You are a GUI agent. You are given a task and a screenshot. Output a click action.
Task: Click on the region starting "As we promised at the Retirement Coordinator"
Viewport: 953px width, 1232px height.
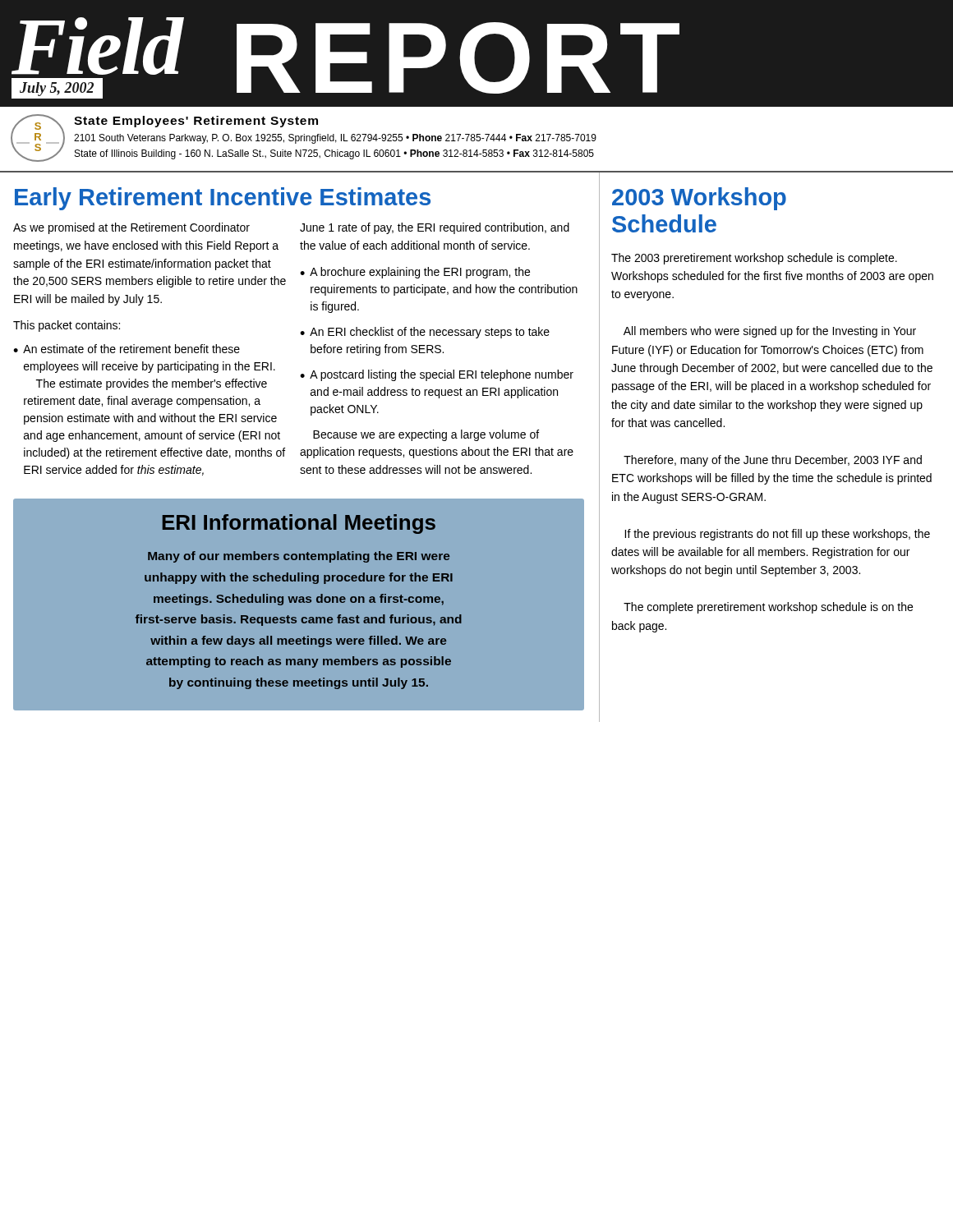pos(150,263)
